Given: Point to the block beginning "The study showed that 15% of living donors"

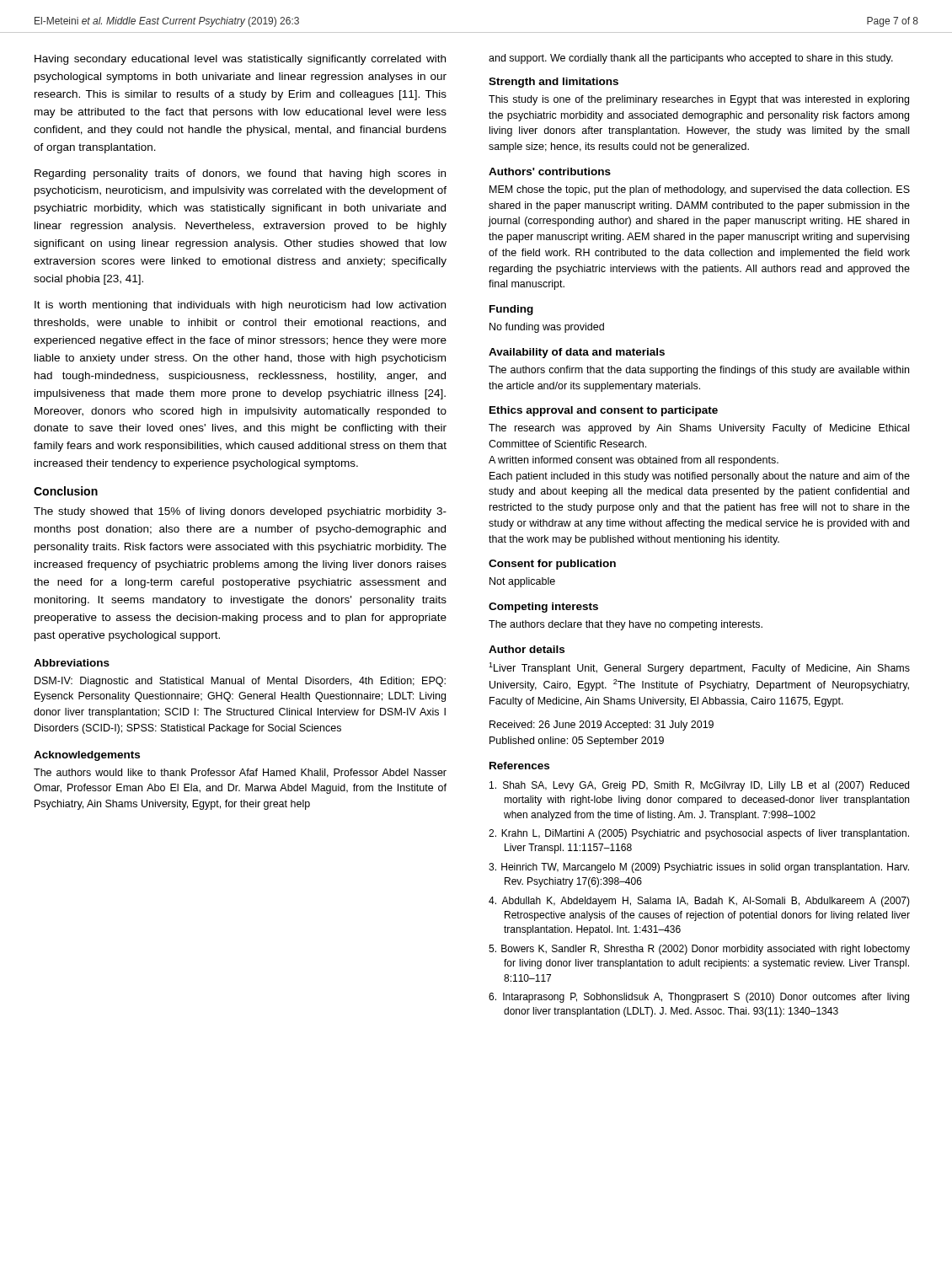Looking at the screenshot, I should point(240,573).
